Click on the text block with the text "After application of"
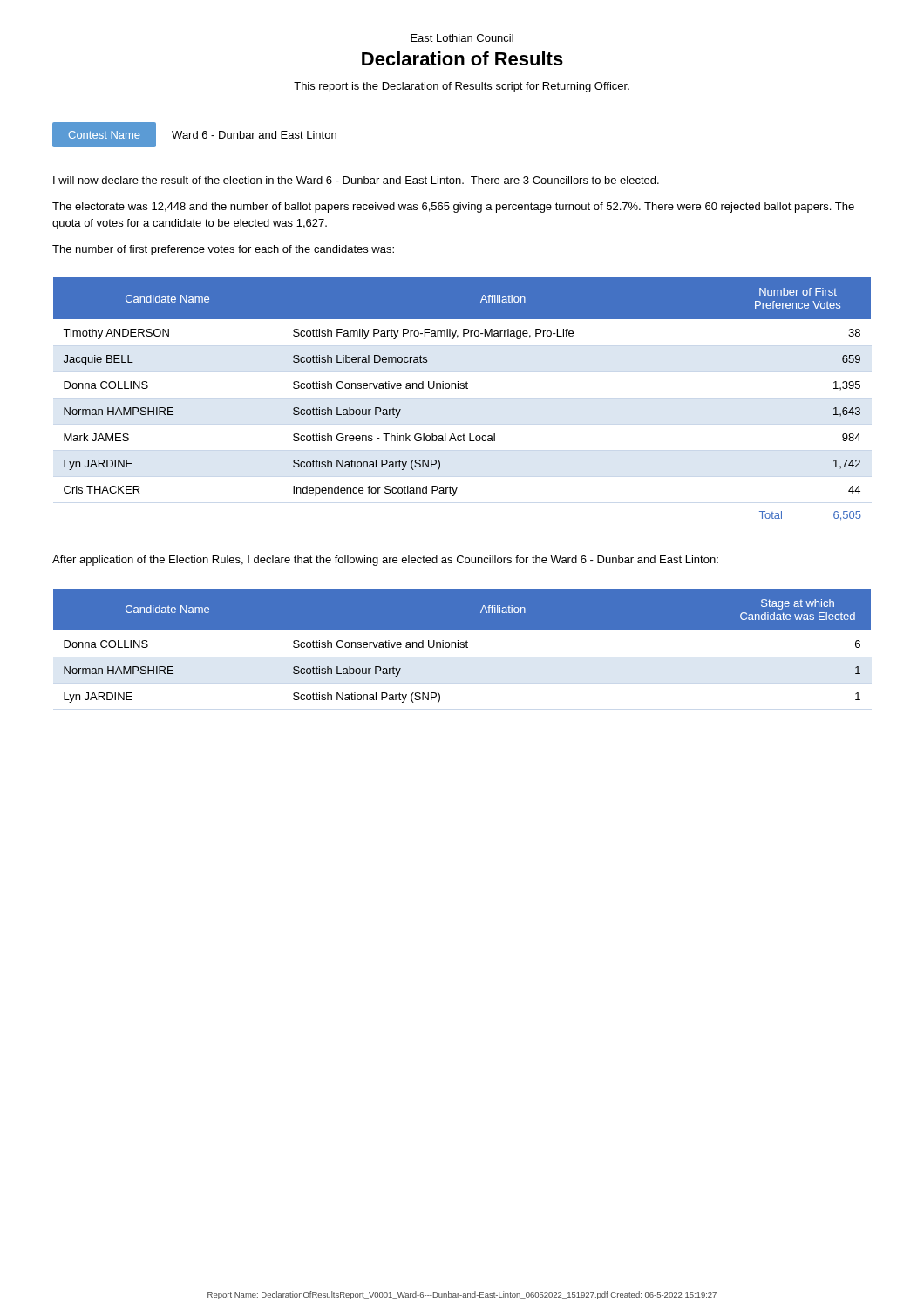This screenshot has height=1308, width=924. coord(386,559)
